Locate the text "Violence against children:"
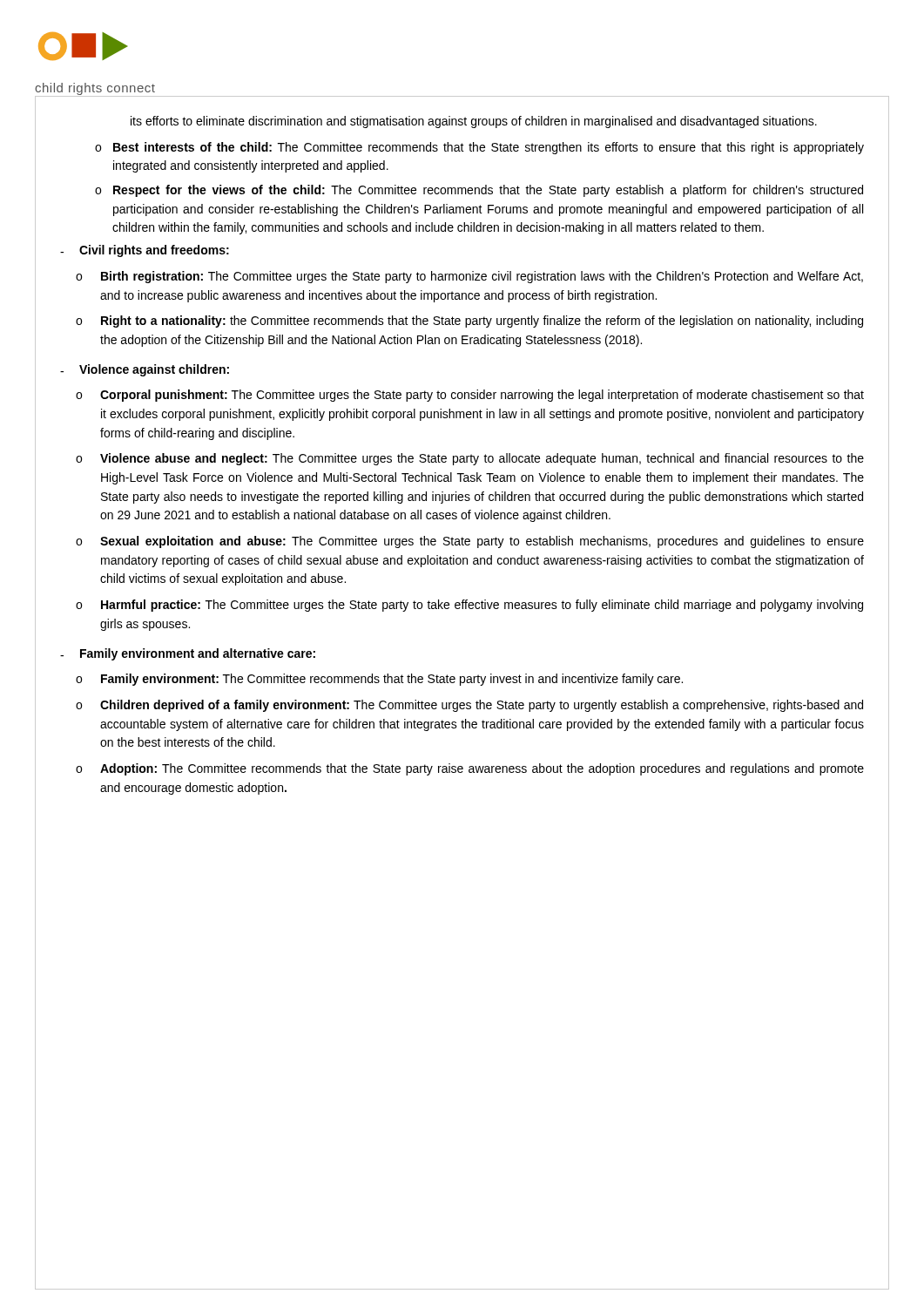 click(x=153, y=369)
